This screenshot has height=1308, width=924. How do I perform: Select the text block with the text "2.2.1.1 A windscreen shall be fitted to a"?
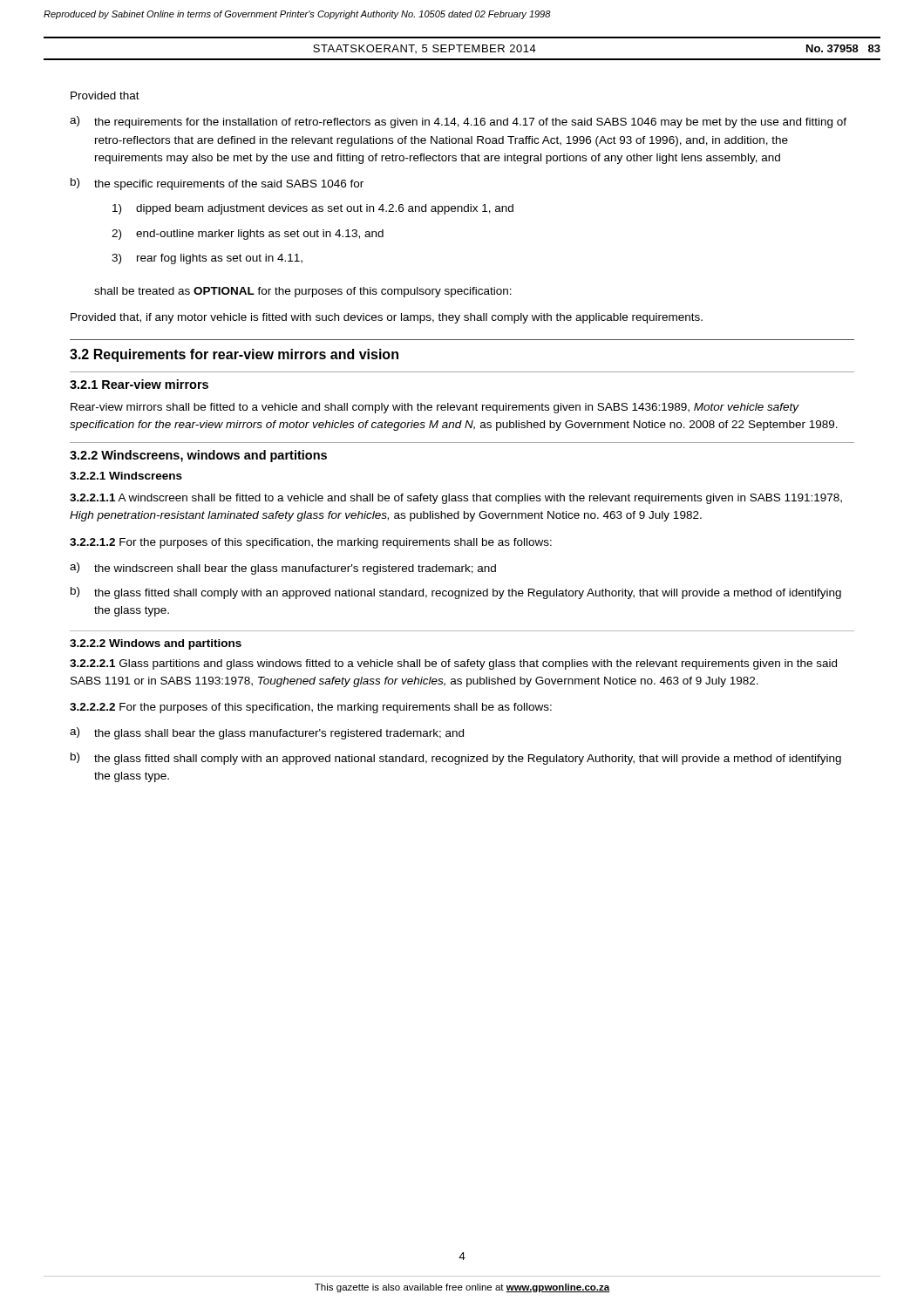[462, 507]
